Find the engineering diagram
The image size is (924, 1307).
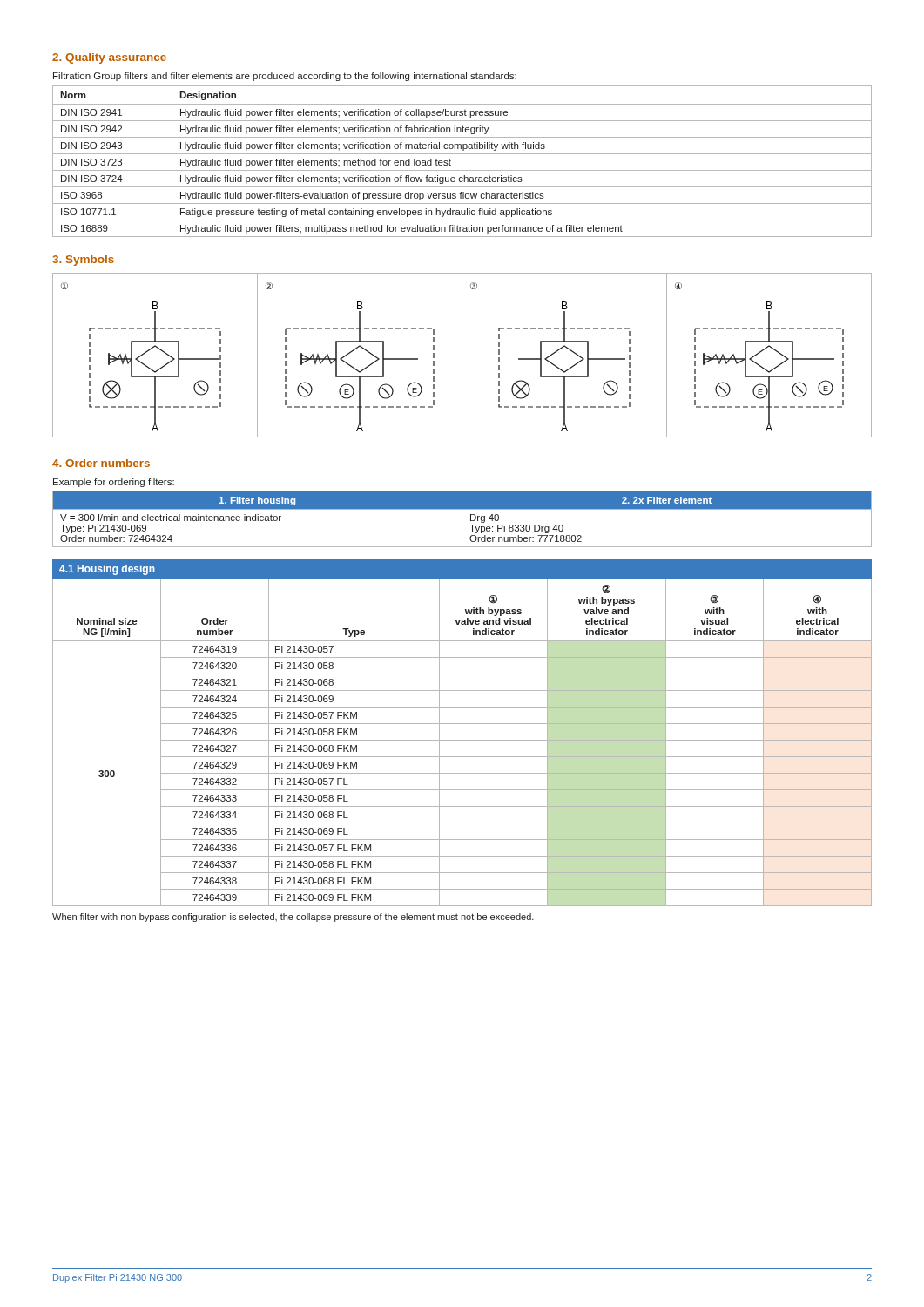coord(462,355)
